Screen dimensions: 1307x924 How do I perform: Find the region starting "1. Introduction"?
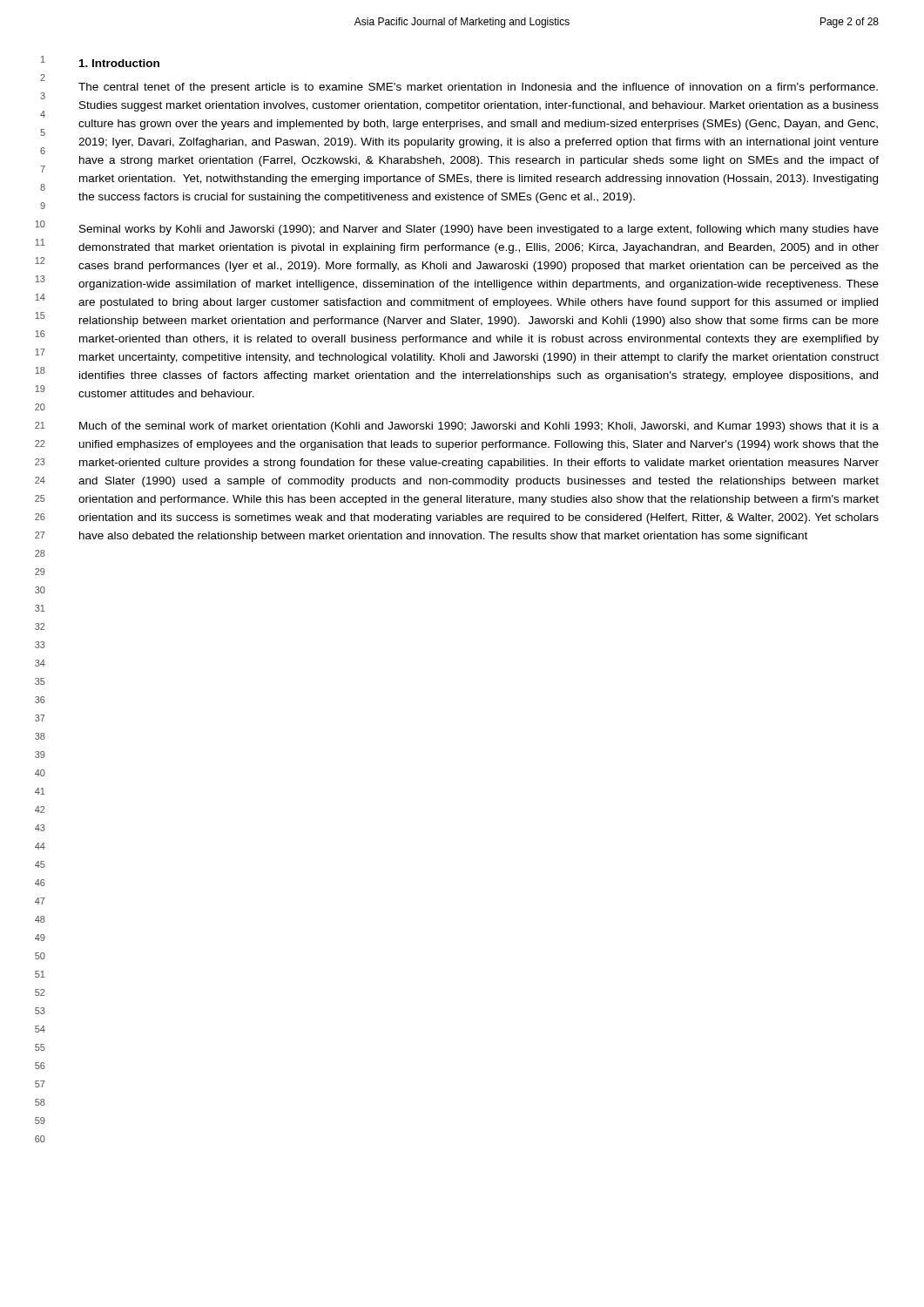coord(119,63)
